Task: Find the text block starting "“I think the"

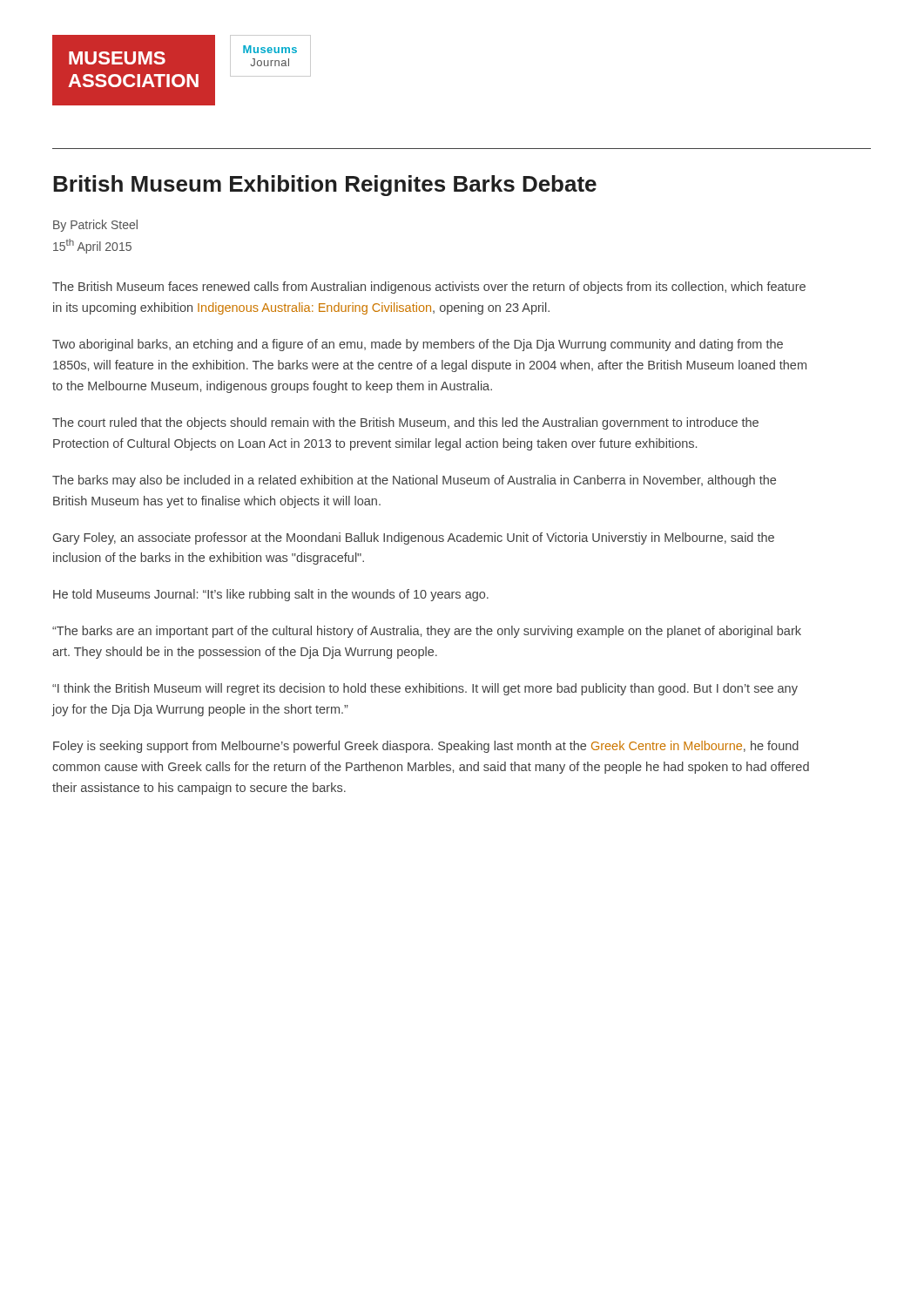Action: 431,700
